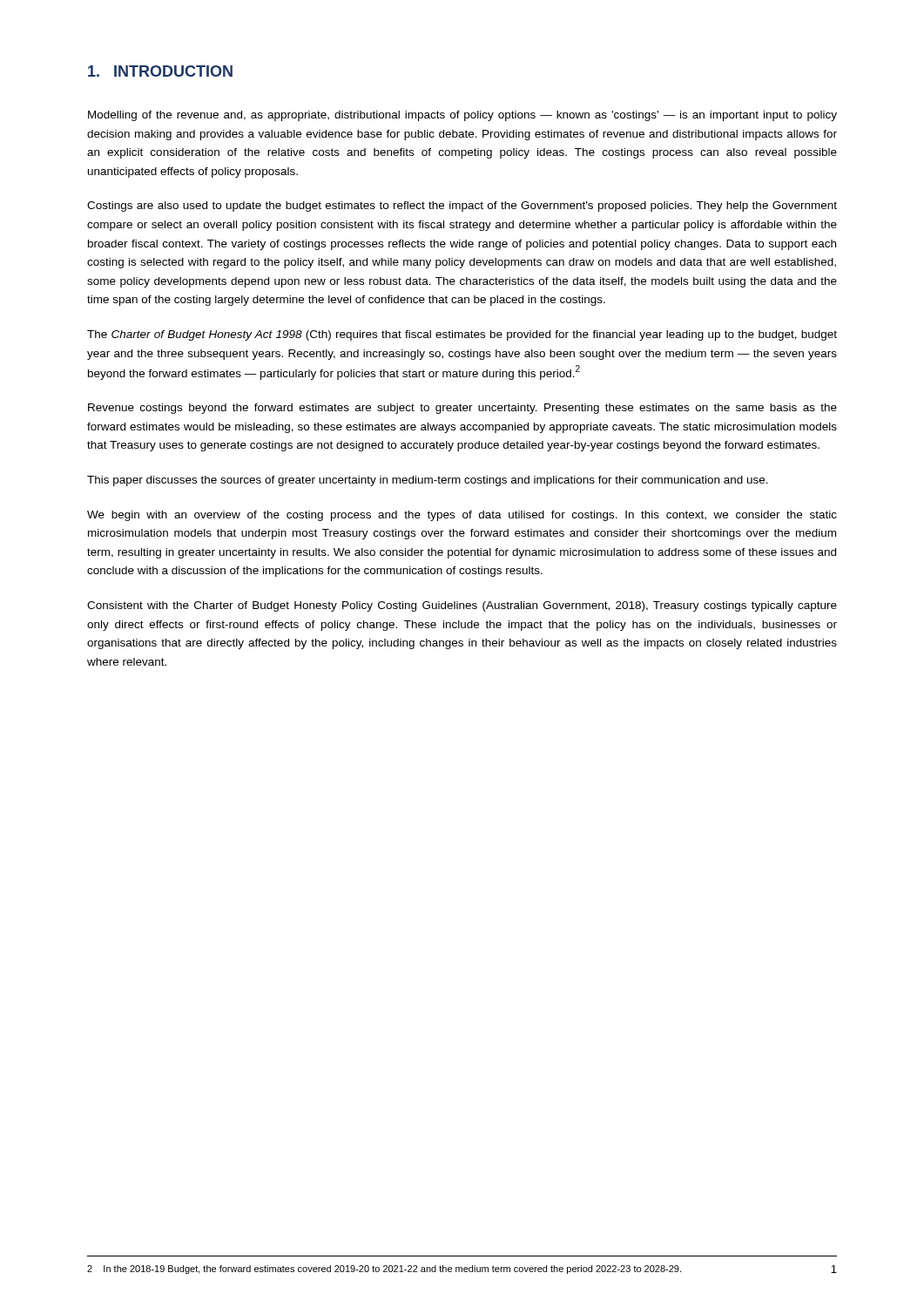Viewport: 924px width, 1307px height.
Task: Find the block on this page that starts "The Charter of Budget Honesty Act"
Action: 462,354
